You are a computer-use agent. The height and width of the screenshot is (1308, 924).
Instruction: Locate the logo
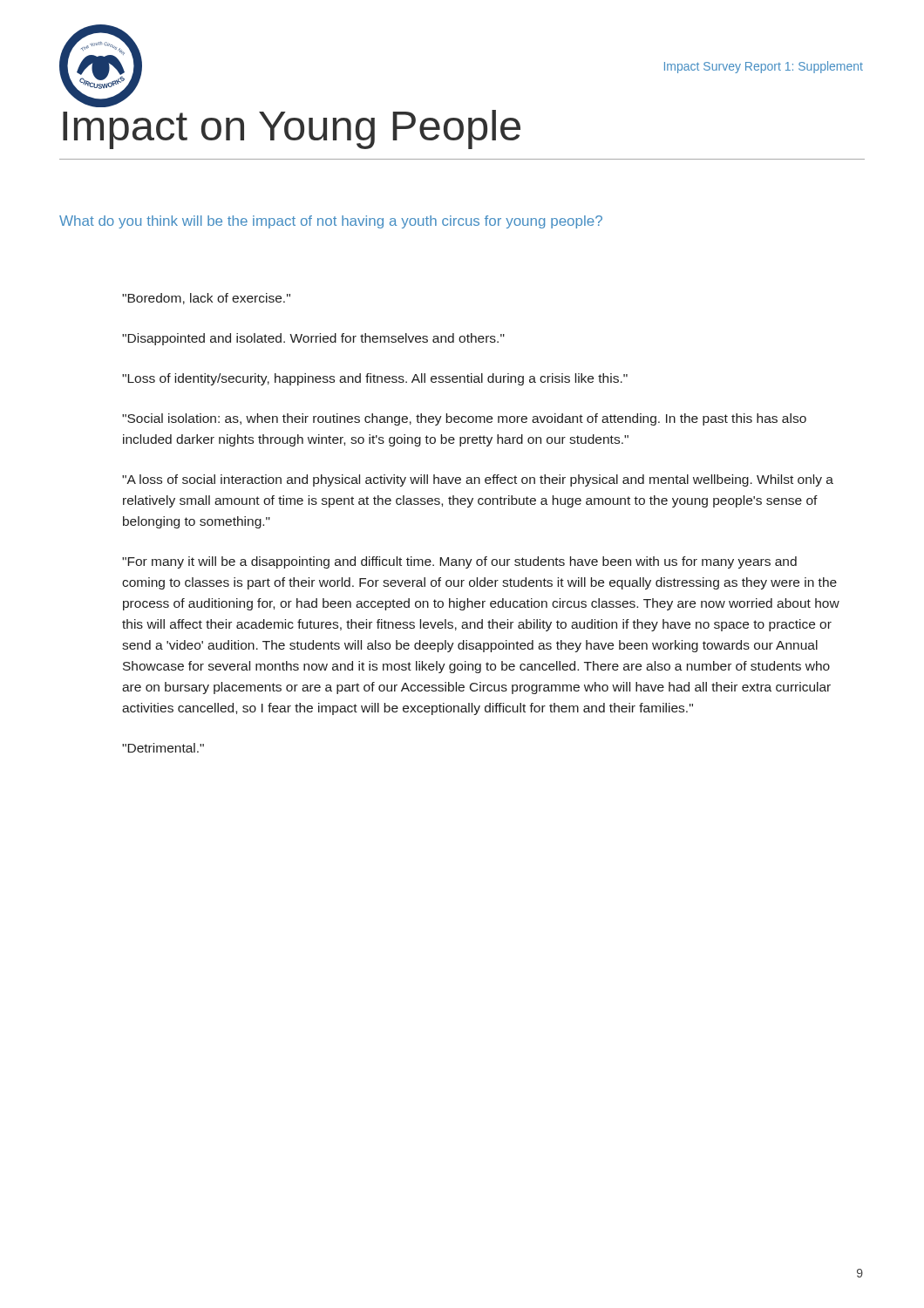coord(101,66)
